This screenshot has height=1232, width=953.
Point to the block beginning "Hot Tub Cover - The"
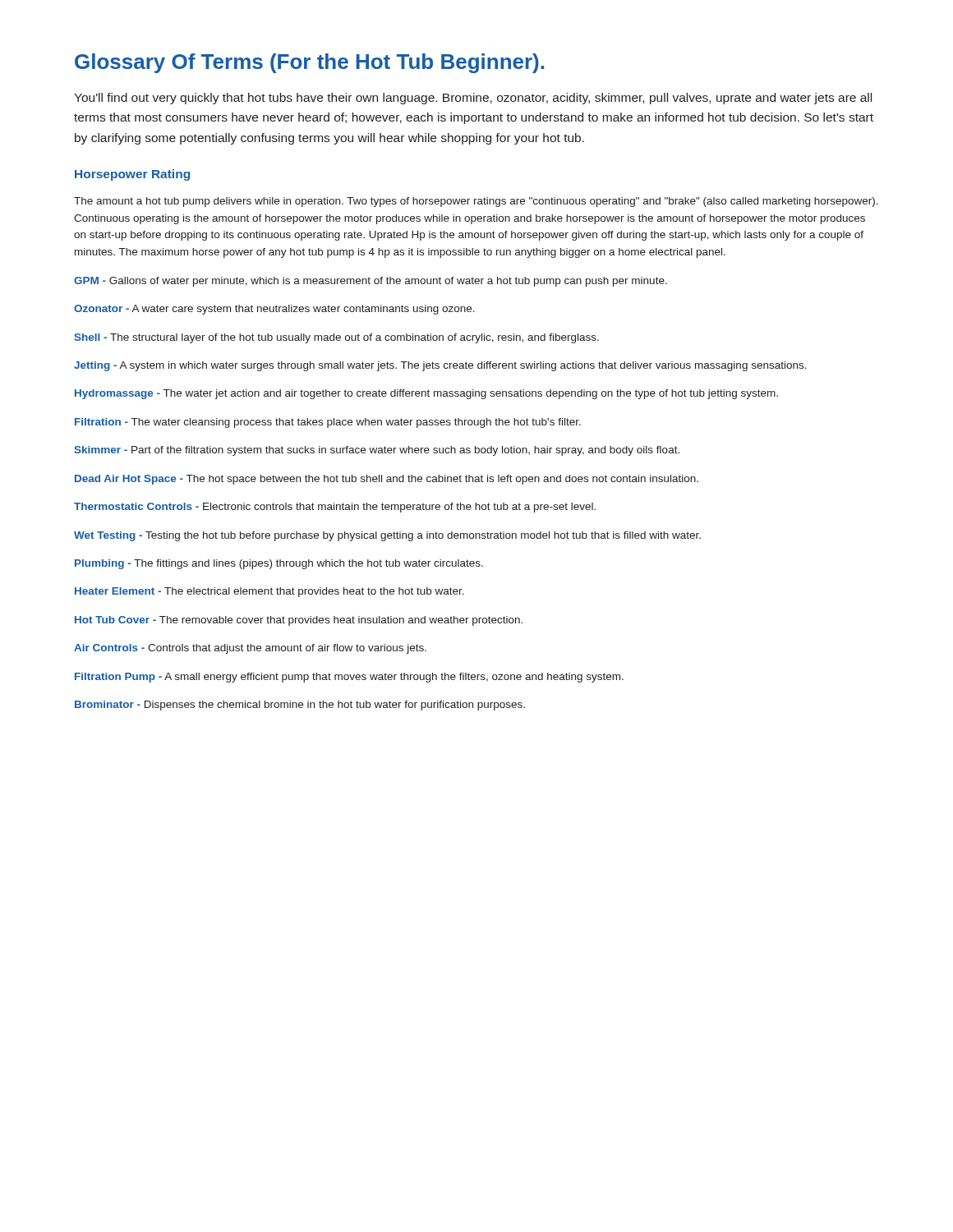(x=476, y=620)
